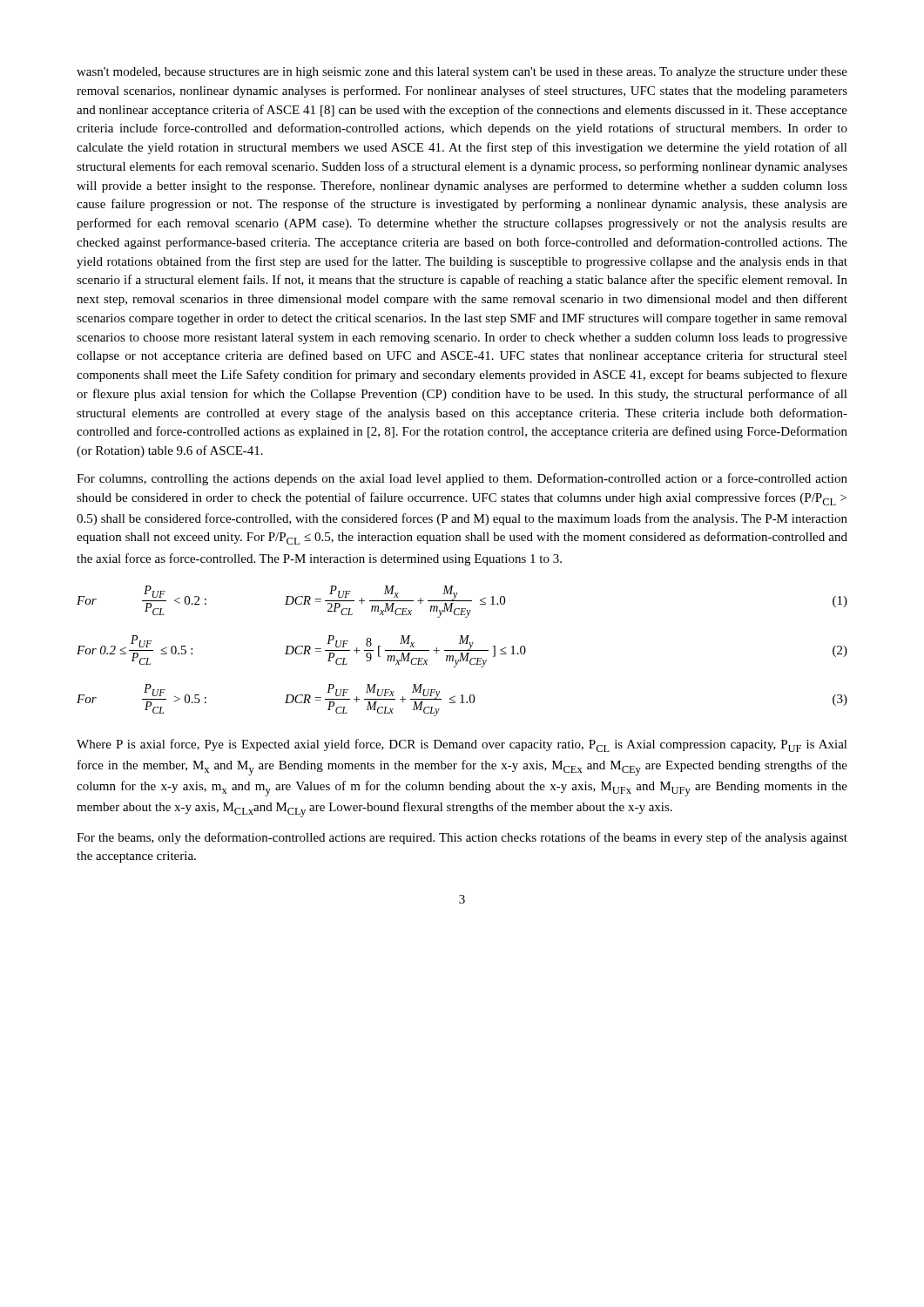This screenshot has width=924, height=1307.
Task: Navigate to the passage starting "For PUFPCL < 0.2"
Action: 462,601
